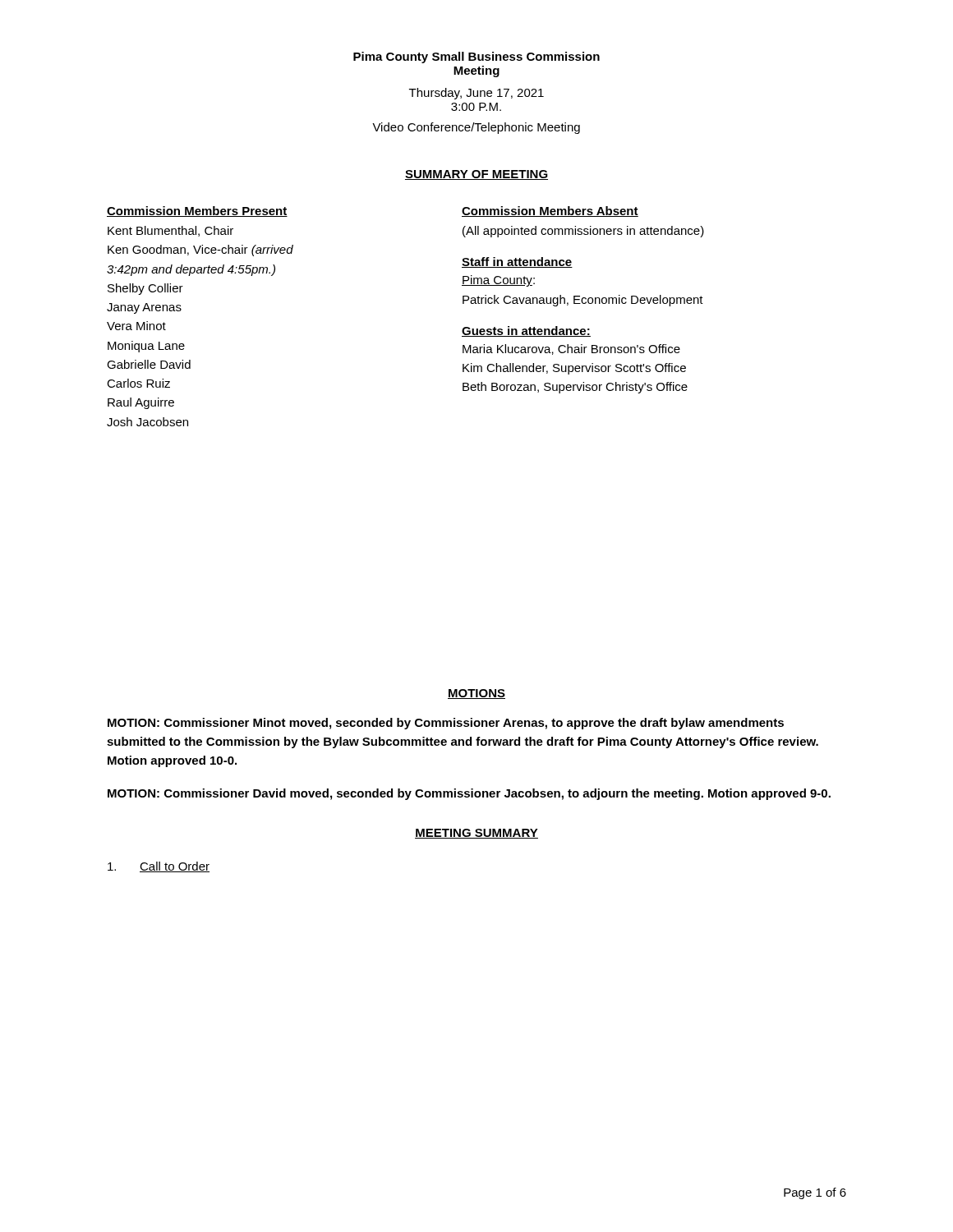Screen dimensions: 1232x953
Task: Click where it says "Call to Order"
Action: point(158,866)
